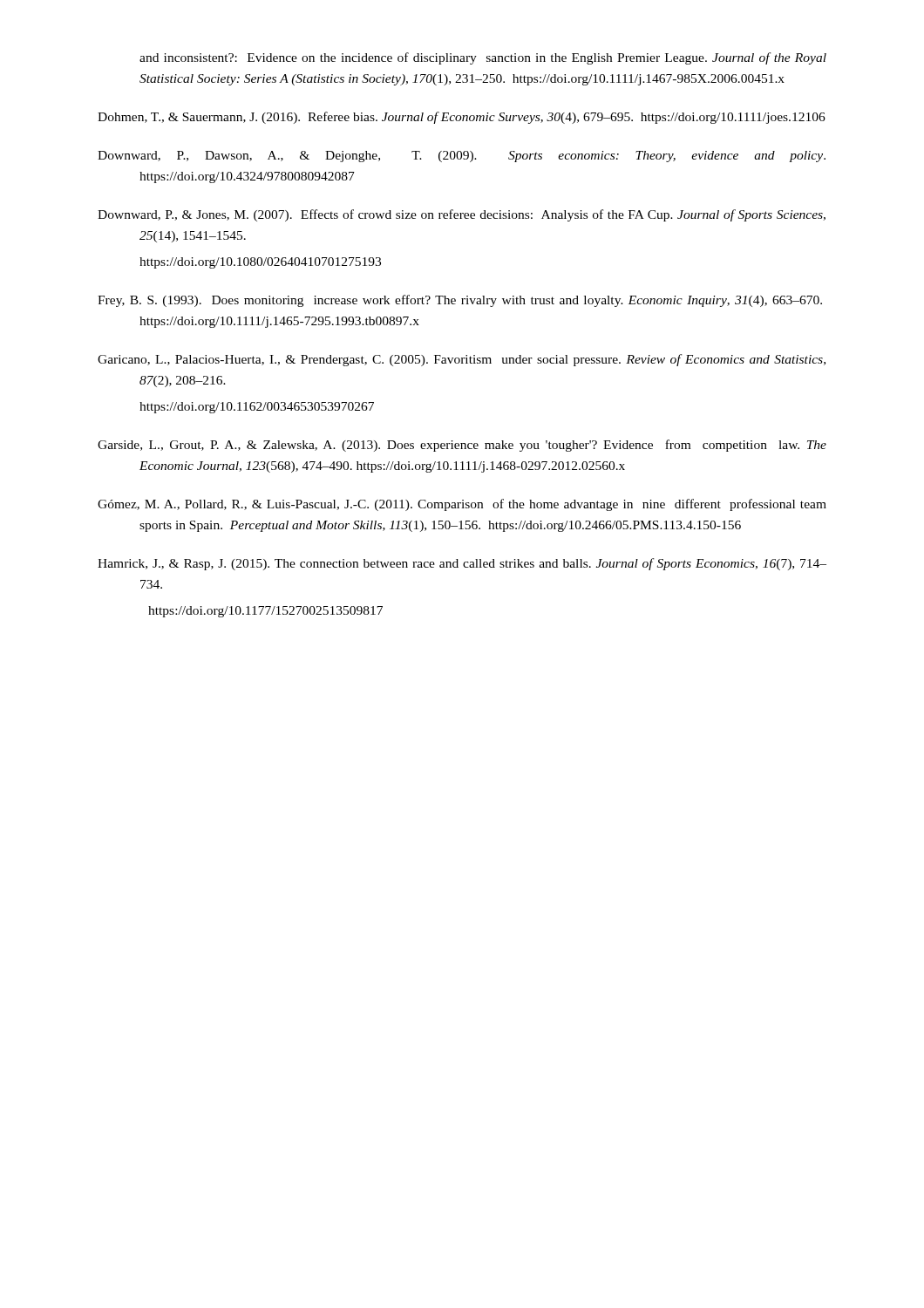Point to the block beginning "Downward, P., Dawson,"
The width and height of the screenshot is (924, 1308).
tap(462, 165)
